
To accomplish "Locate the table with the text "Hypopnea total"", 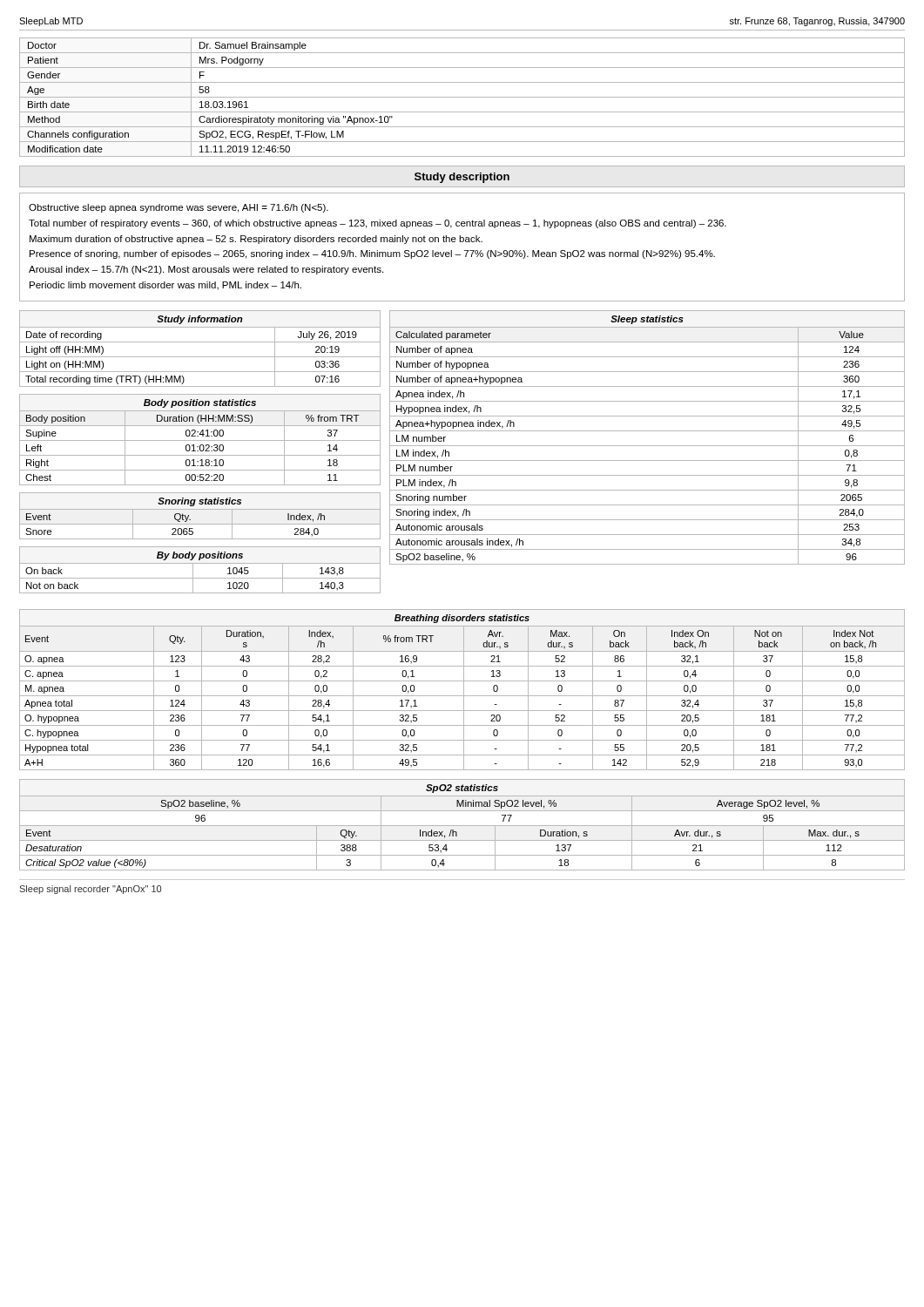I will [462, 690].
